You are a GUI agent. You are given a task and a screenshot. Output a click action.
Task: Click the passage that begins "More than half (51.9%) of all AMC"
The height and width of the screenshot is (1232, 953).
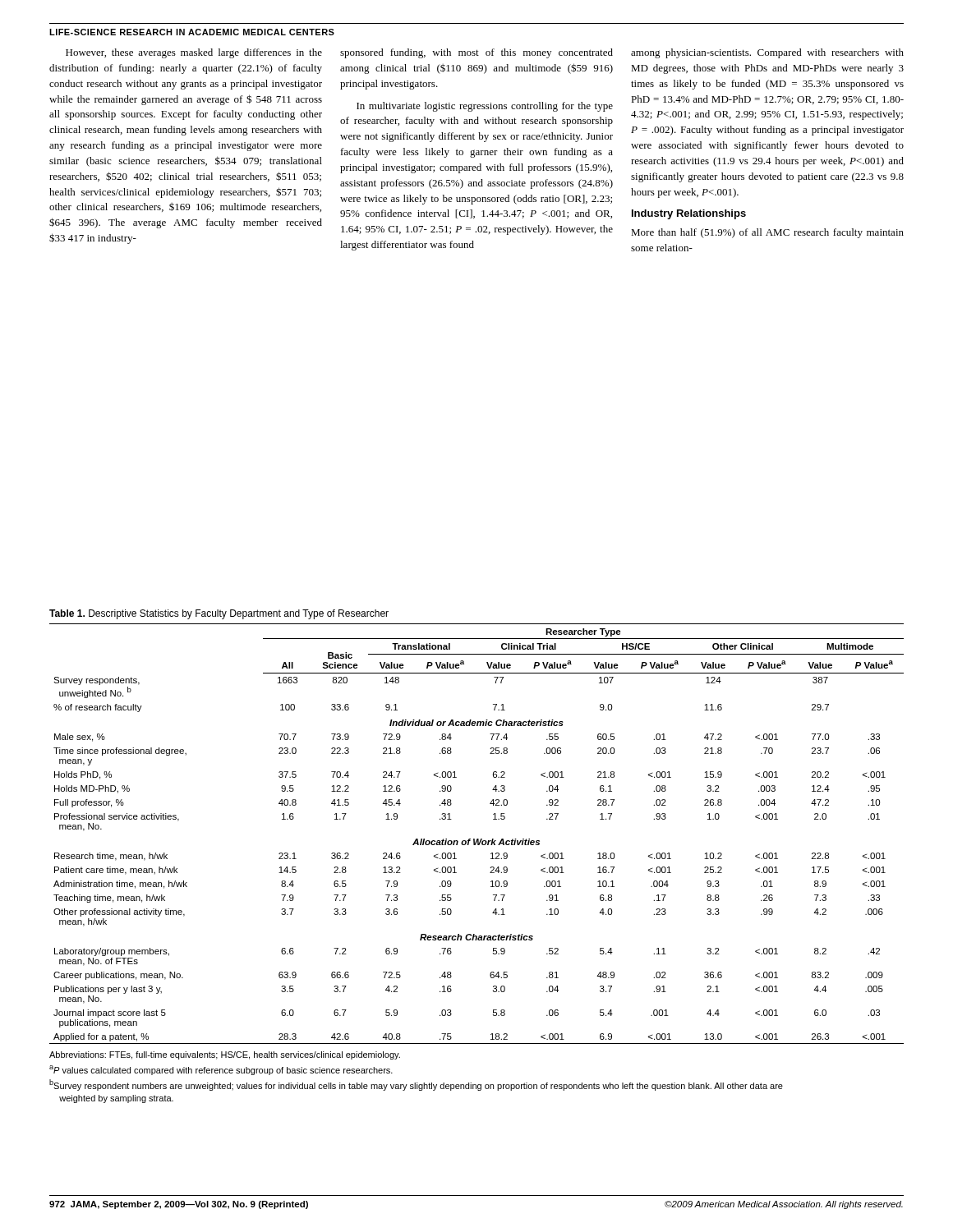[767, 241]
